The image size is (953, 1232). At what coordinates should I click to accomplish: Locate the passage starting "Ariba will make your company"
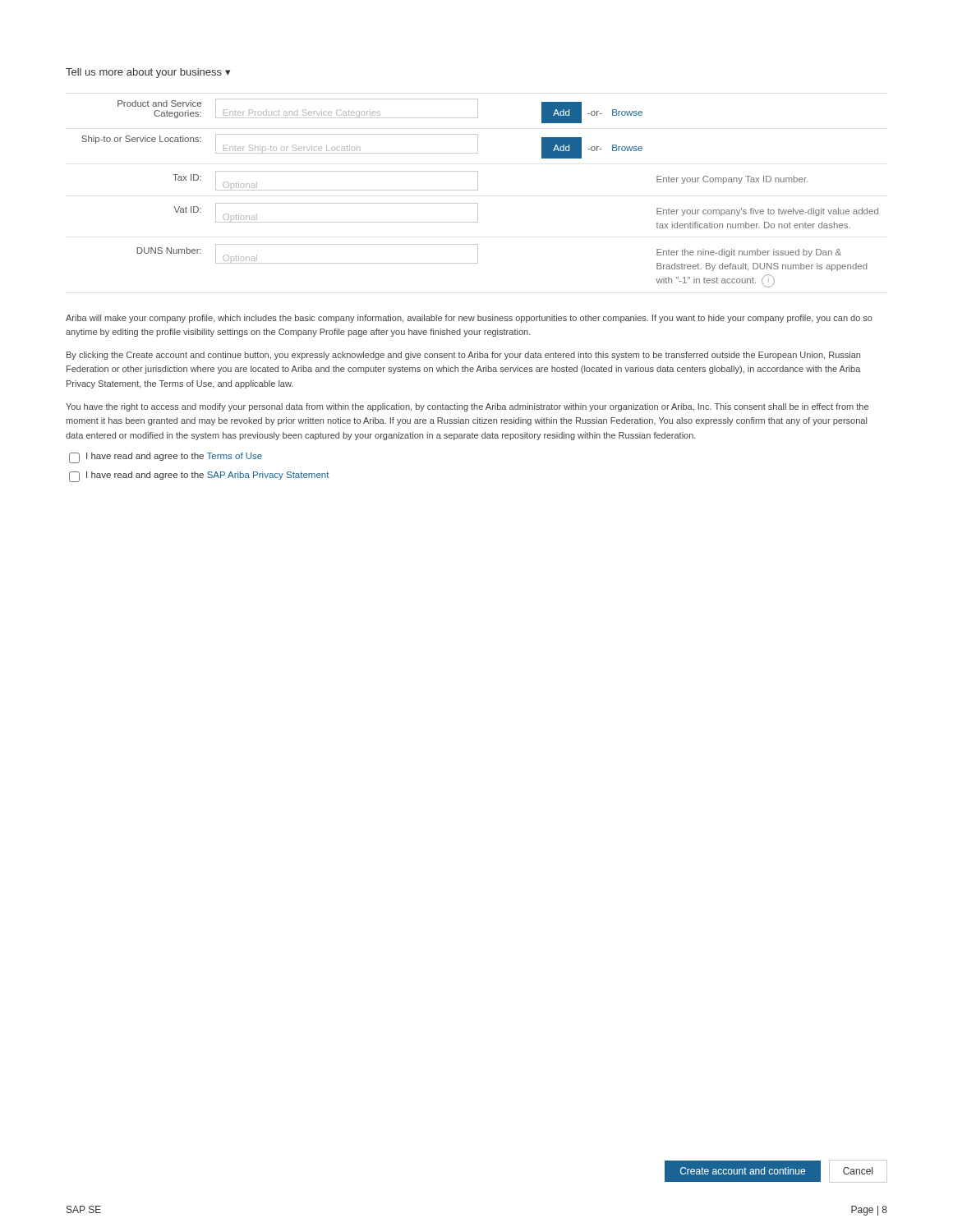point(469,325)
